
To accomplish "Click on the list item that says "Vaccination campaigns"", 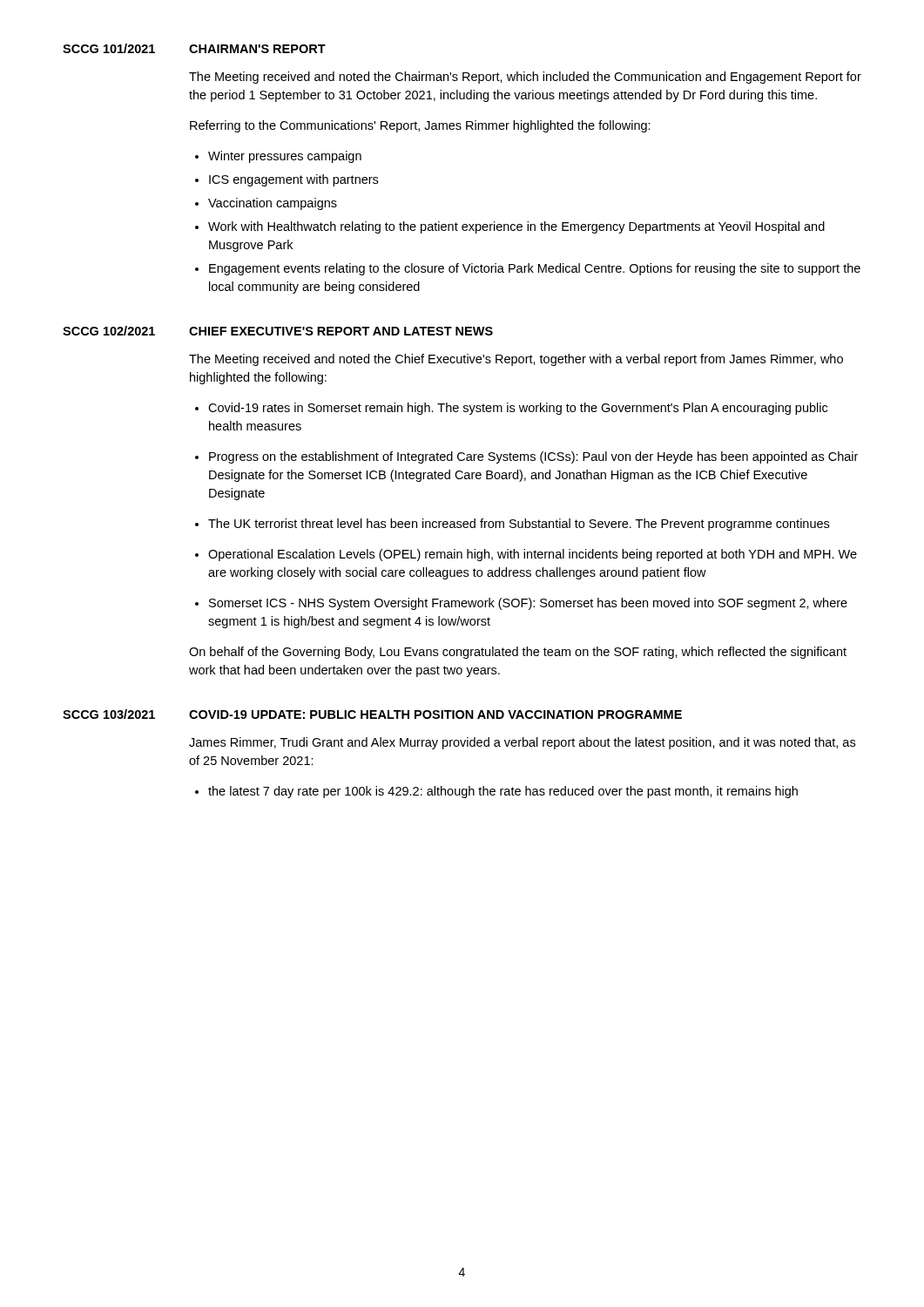I will tap(273, 203).
